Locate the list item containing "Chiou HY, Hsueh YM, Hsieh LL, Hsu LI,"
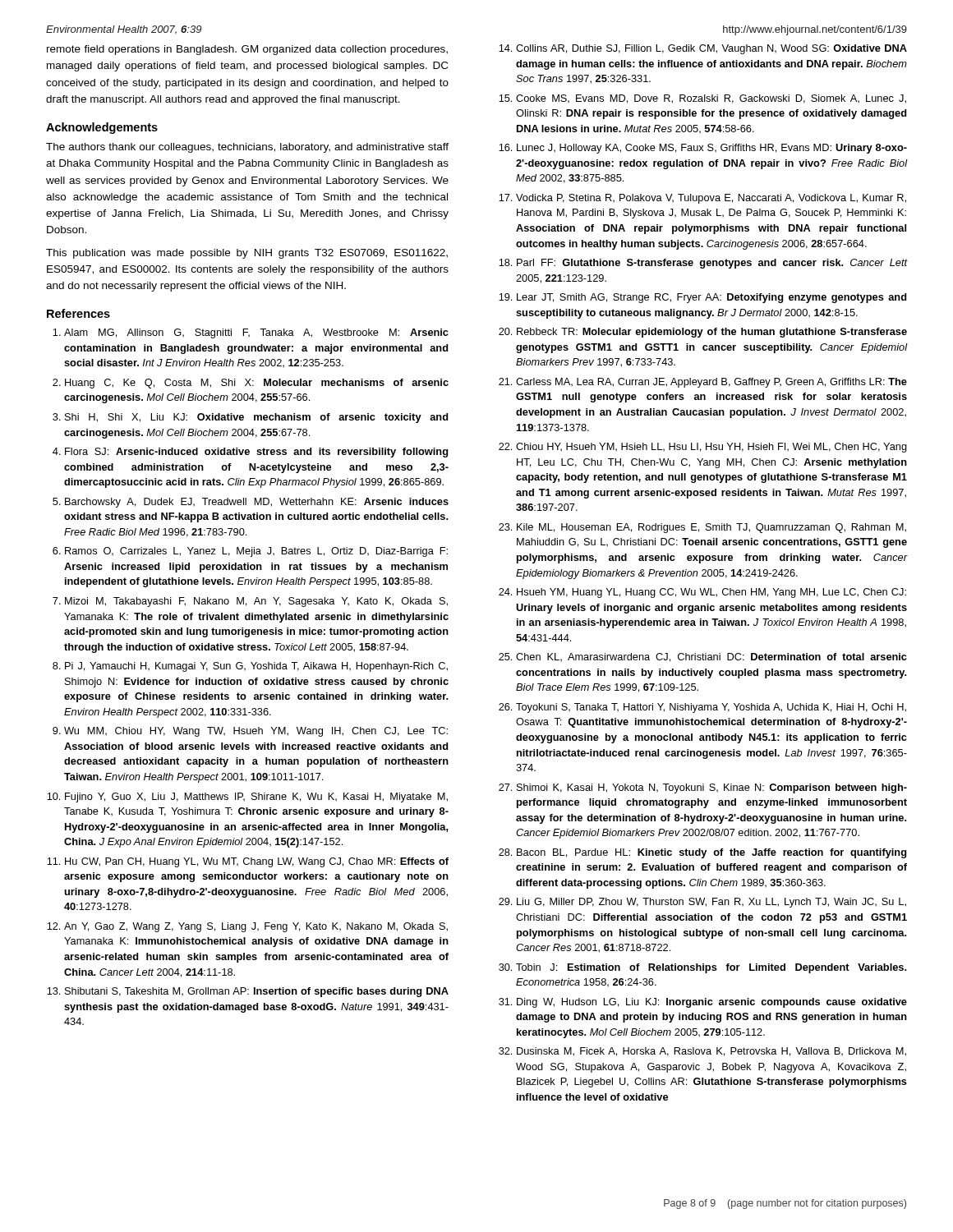The height and width of the screenshot is (1232, 953). pos(711,477)
